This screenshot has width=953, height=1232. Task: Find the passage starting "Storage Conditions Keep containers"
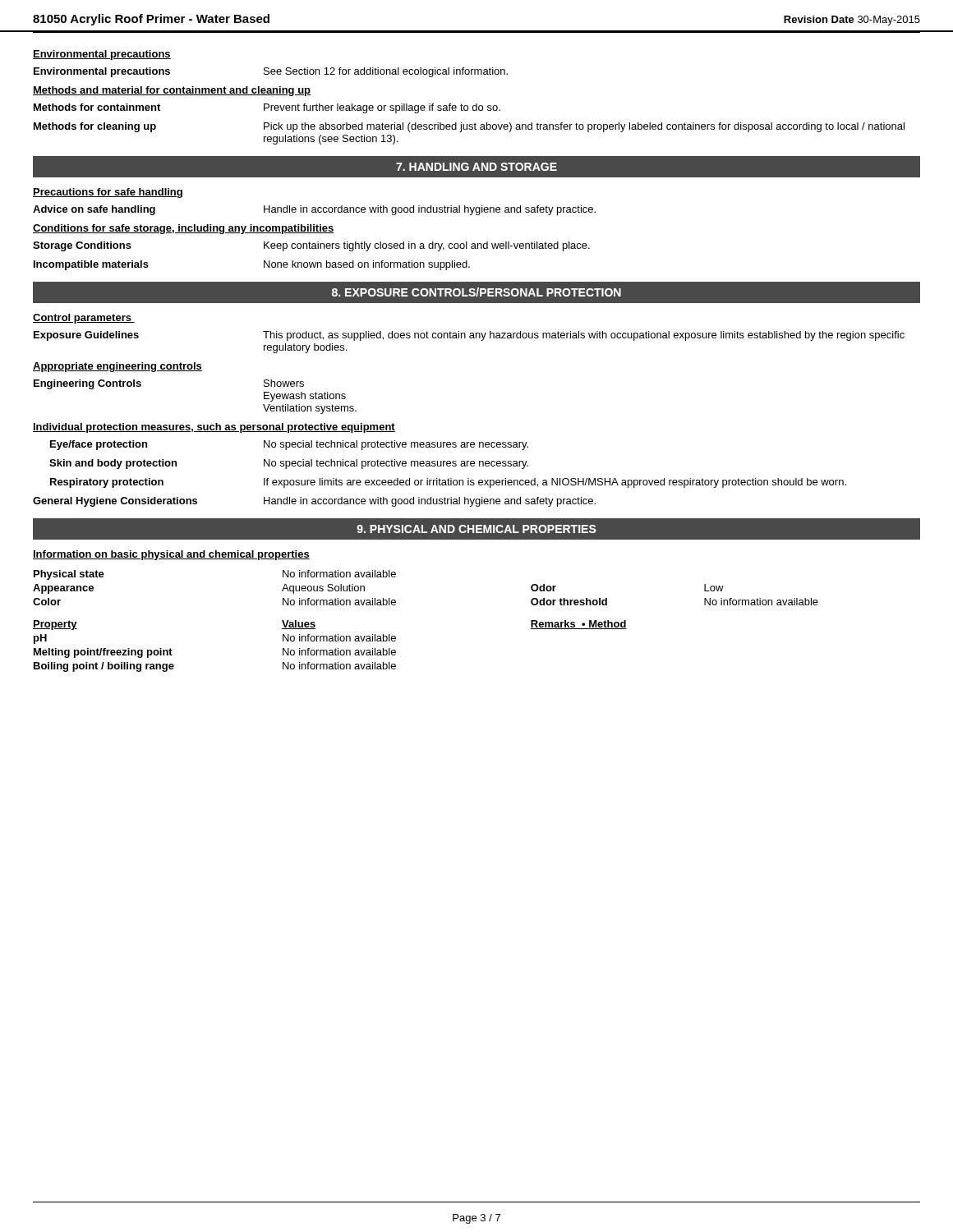476,245
